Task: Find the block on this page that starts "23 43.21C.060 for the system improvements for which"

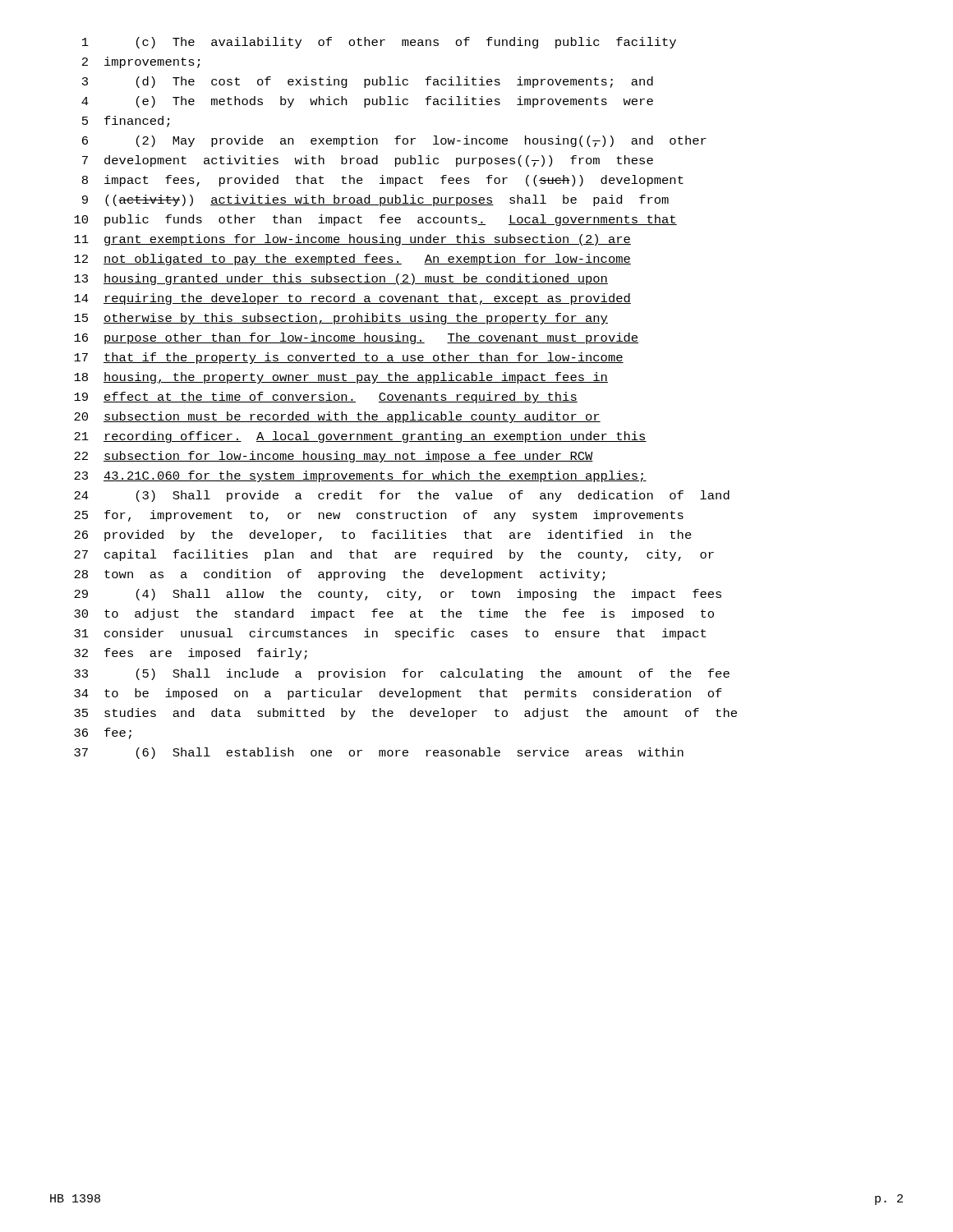Action: tap(476, 477)
